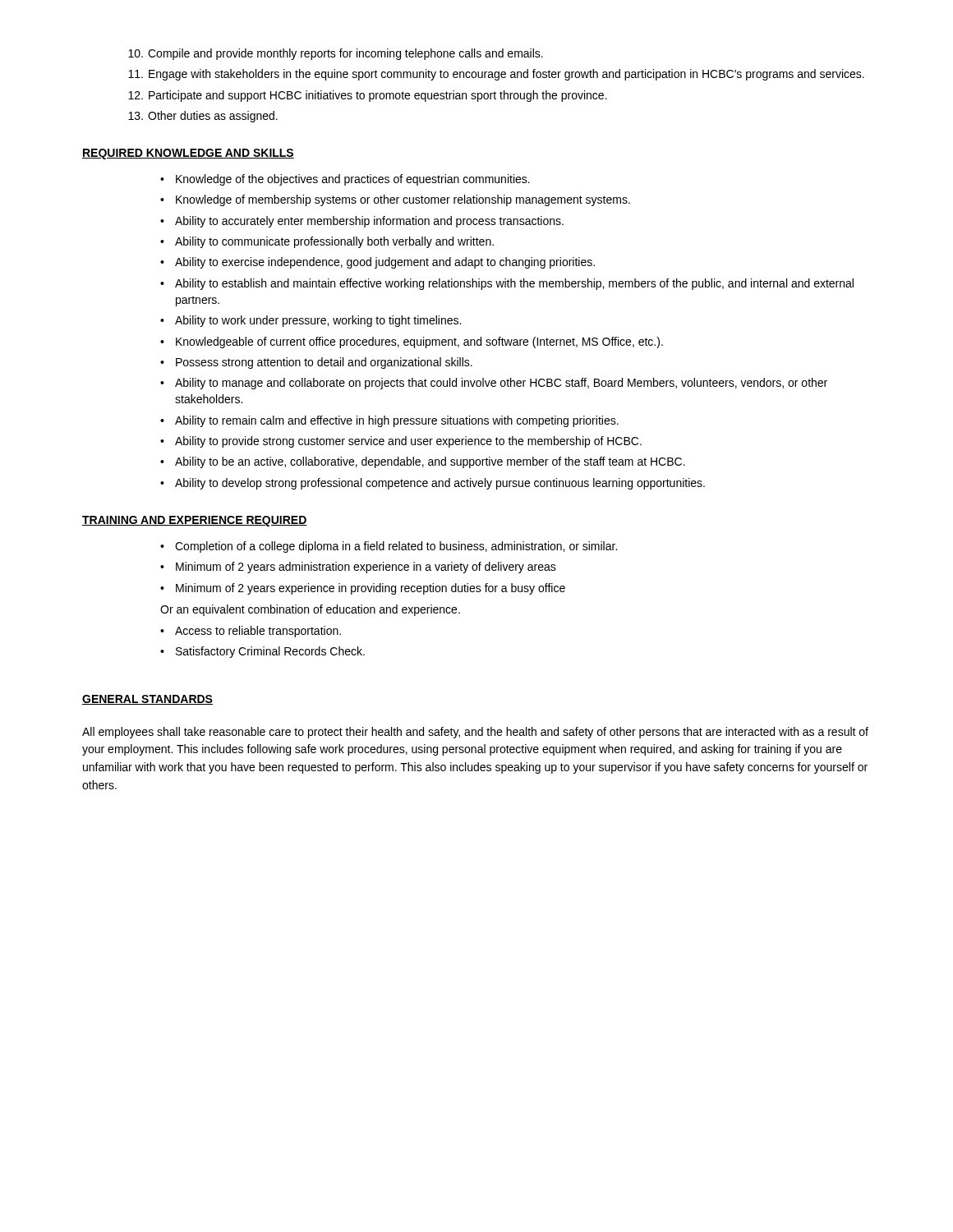
Task: Click on the text starting "10.Compile and provide monthly reports for incoming telephone"
Action: pyautogui.click(x=509, y=54)
